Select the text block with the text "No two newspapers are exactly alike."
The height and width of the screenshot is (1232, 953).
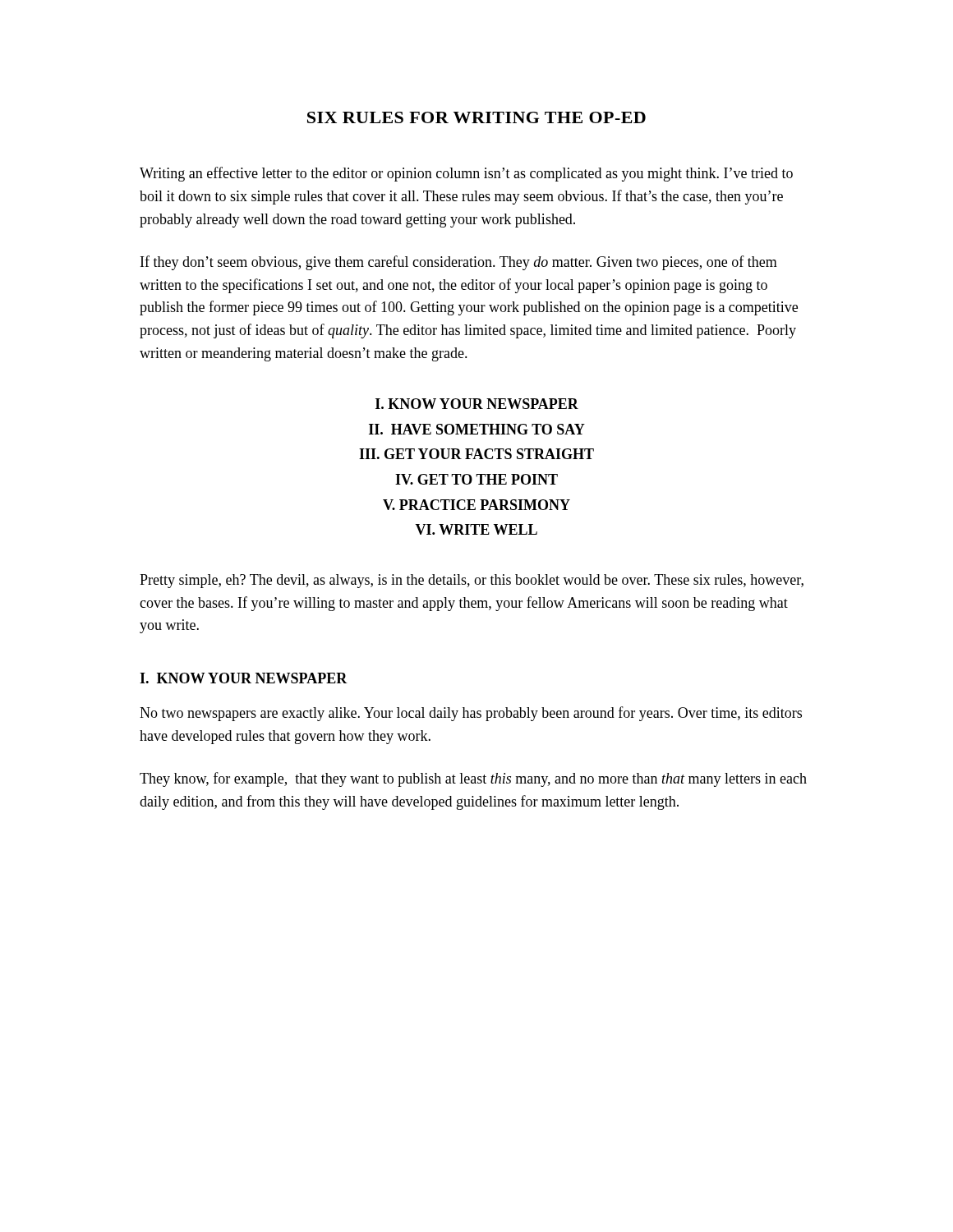471,725
